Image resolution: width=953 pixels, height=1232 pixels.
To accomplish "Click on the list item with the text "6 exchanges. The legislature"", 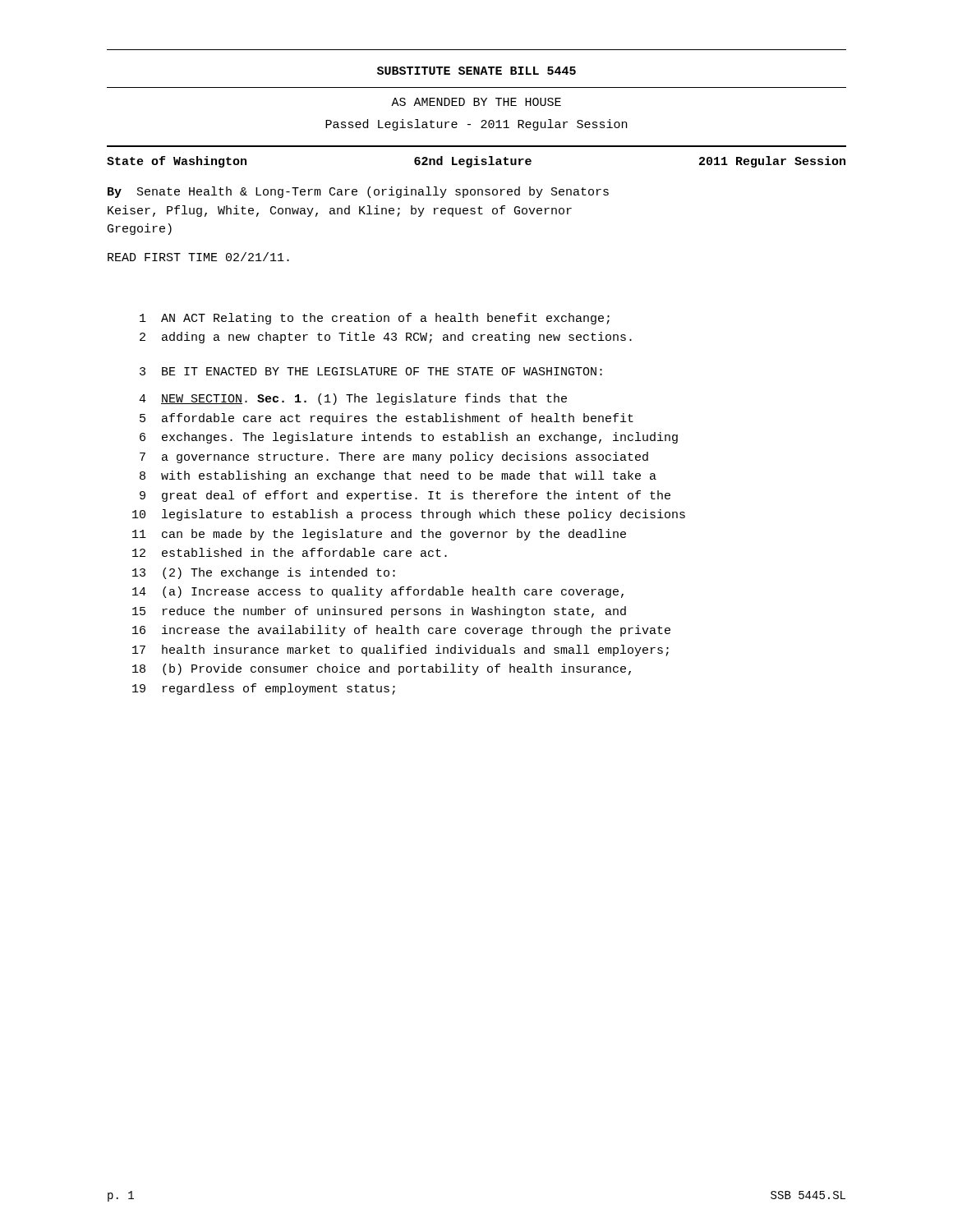I will pos(476,438).
